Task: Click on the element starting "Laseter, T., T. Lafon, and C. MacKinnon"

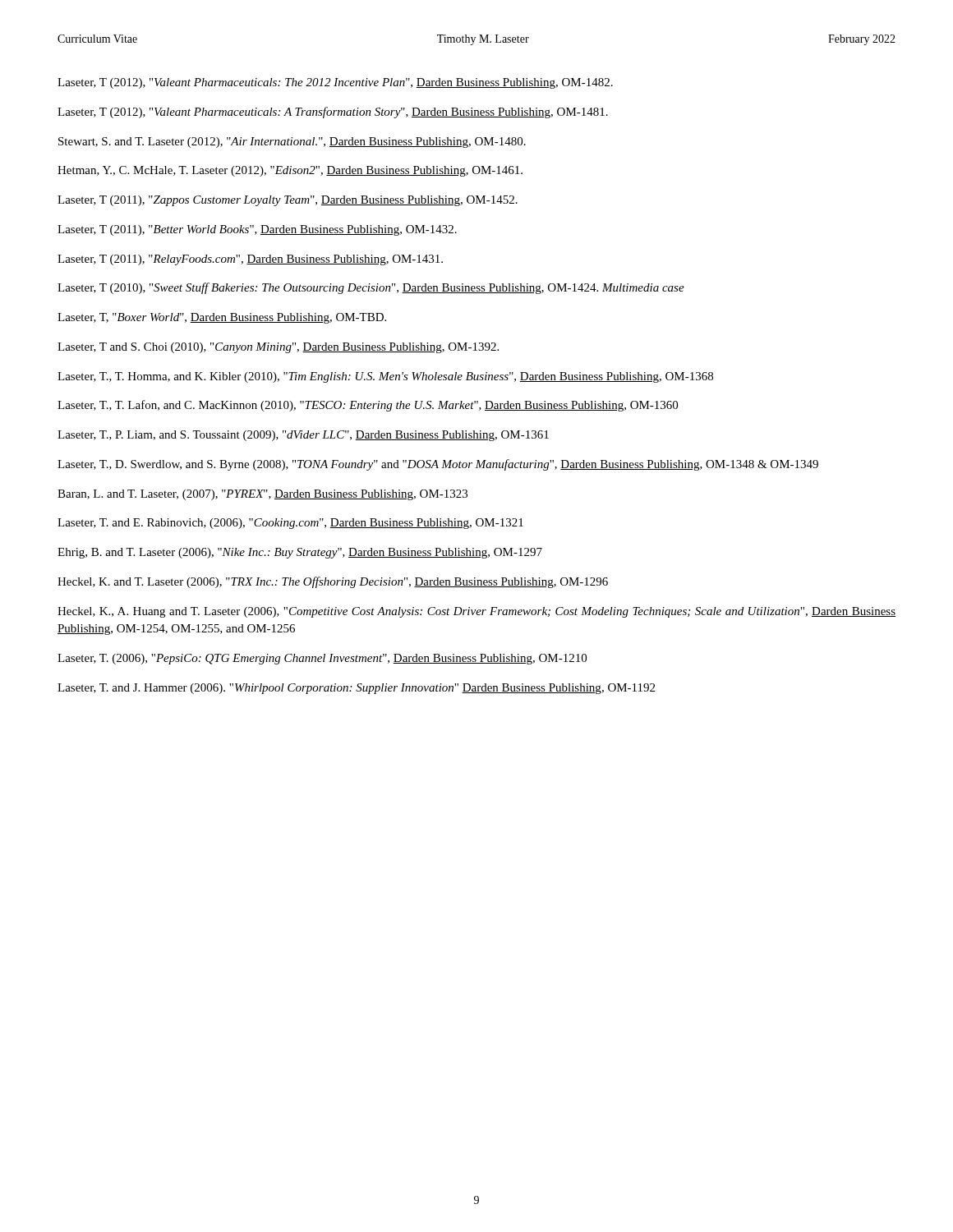Action: pos(368,405)
